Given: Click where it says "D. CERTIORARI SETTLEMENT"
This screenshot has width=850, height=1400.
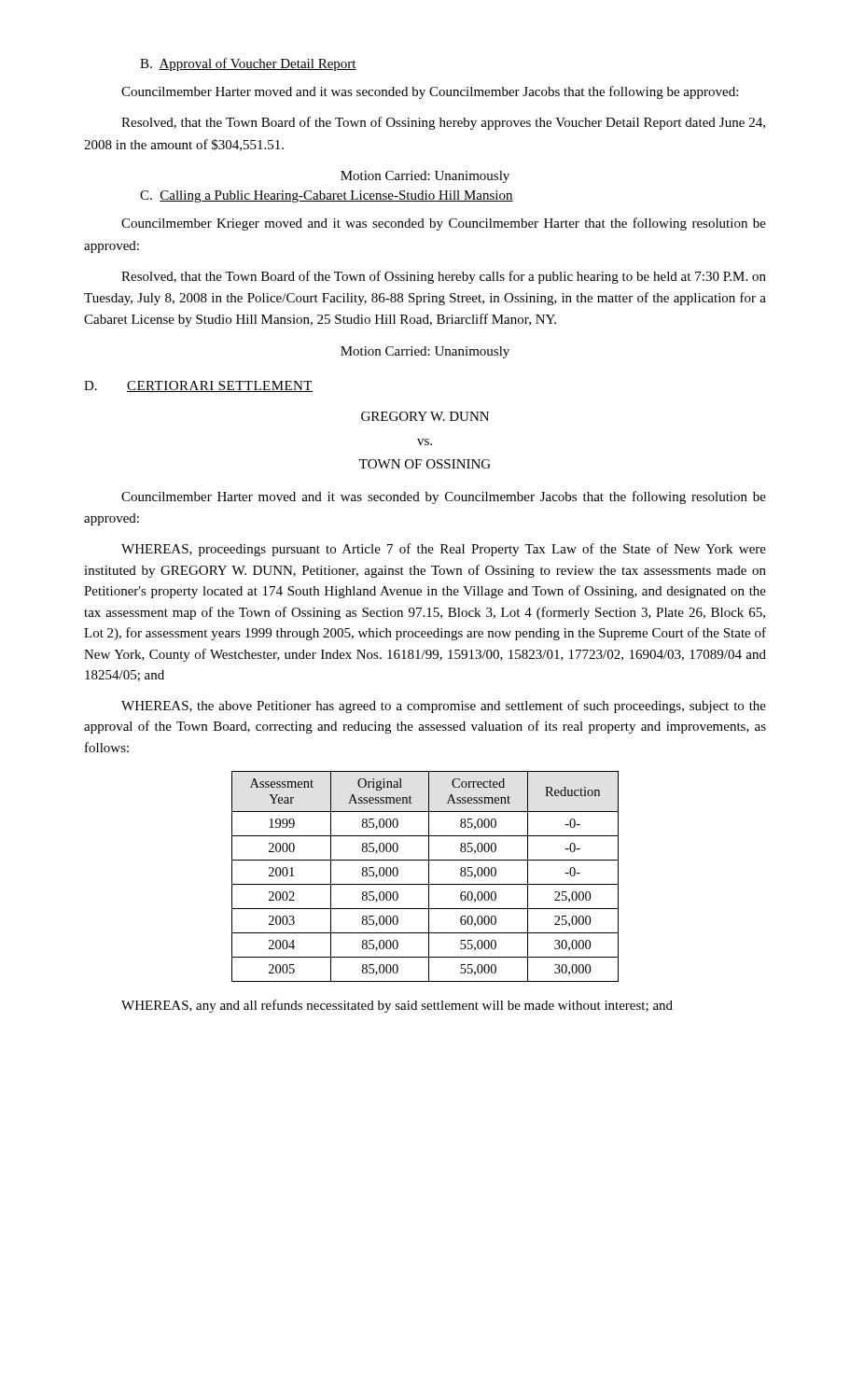Looking at the screenshot, I should tap(198, 386).
